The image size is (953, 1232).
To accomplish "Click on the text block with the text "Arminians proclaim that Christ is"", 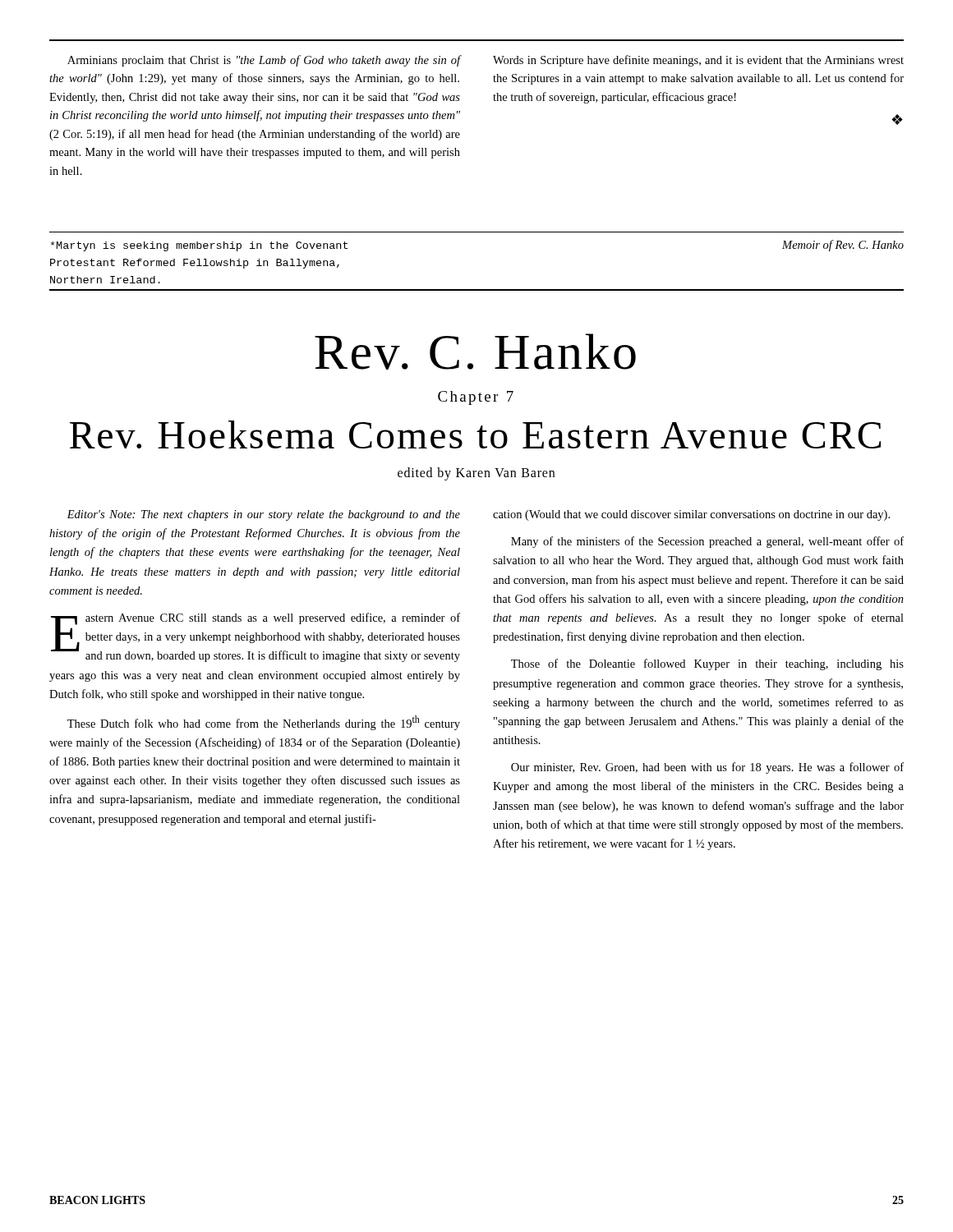I will (255, 116).
